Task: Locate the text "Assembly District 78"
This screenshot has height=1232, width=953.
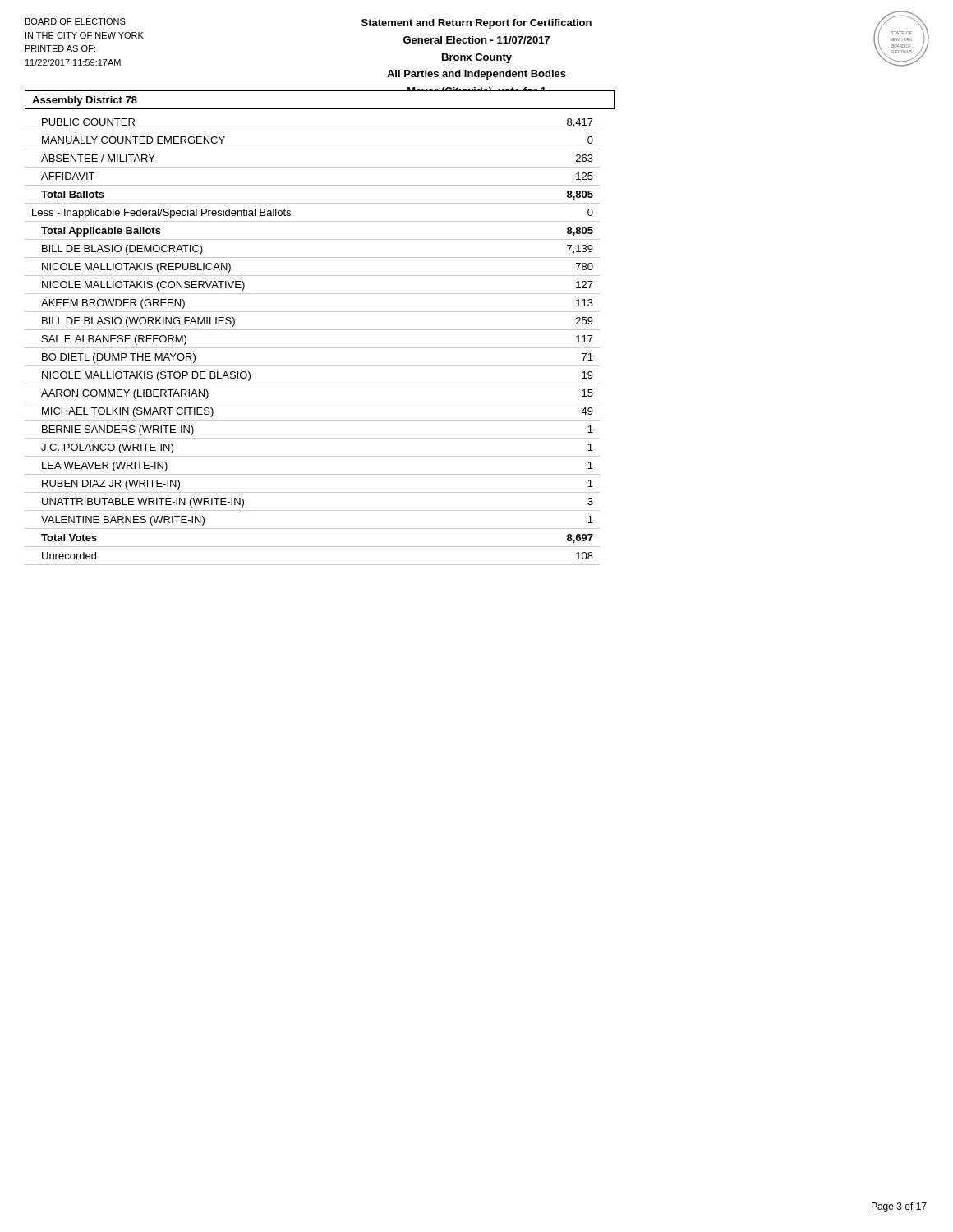Action: pos(85,100)
